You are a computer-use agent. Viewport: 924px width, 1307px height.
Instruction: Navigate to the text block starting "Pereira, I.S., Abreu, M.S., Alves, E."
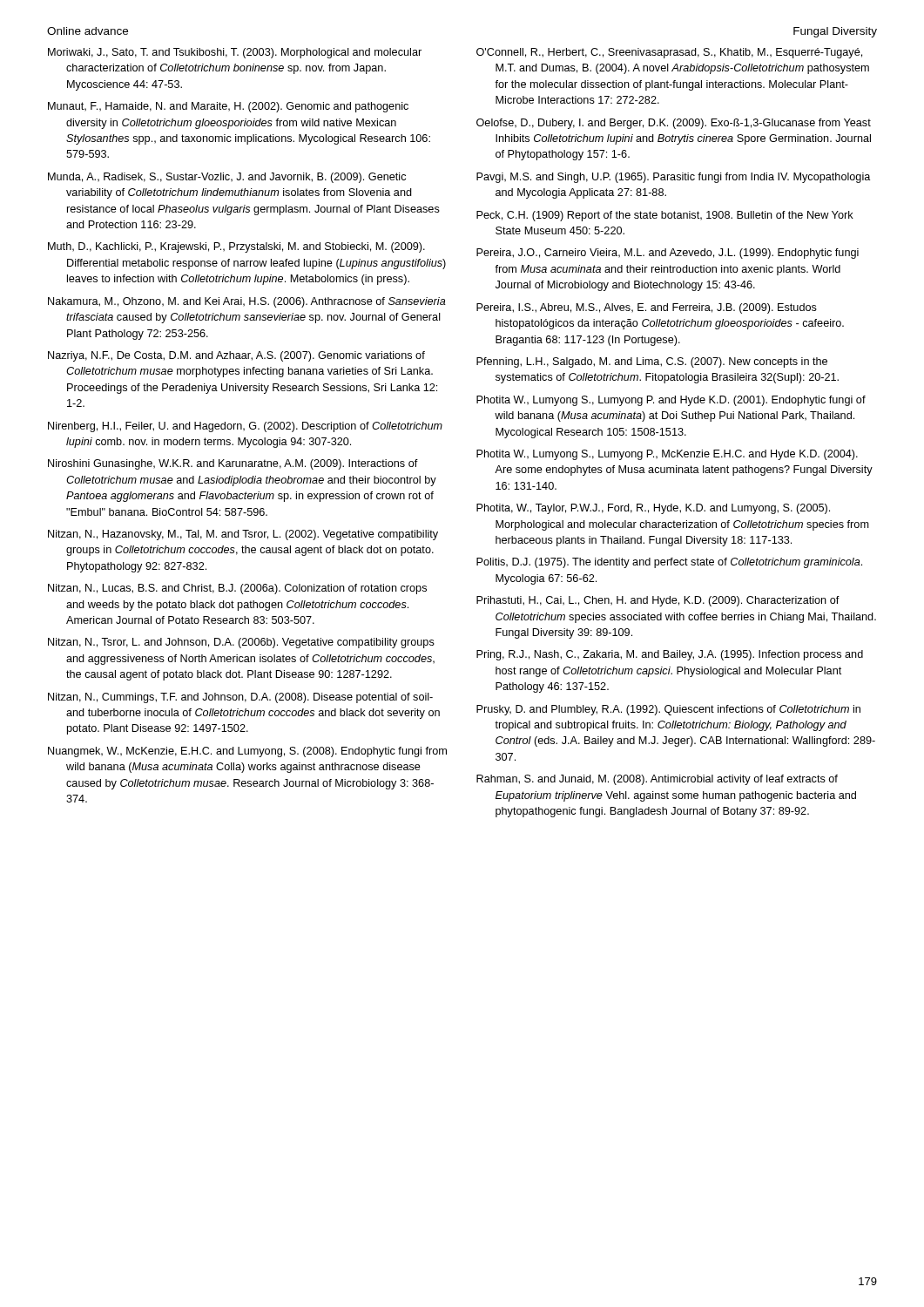pos(660,323)
